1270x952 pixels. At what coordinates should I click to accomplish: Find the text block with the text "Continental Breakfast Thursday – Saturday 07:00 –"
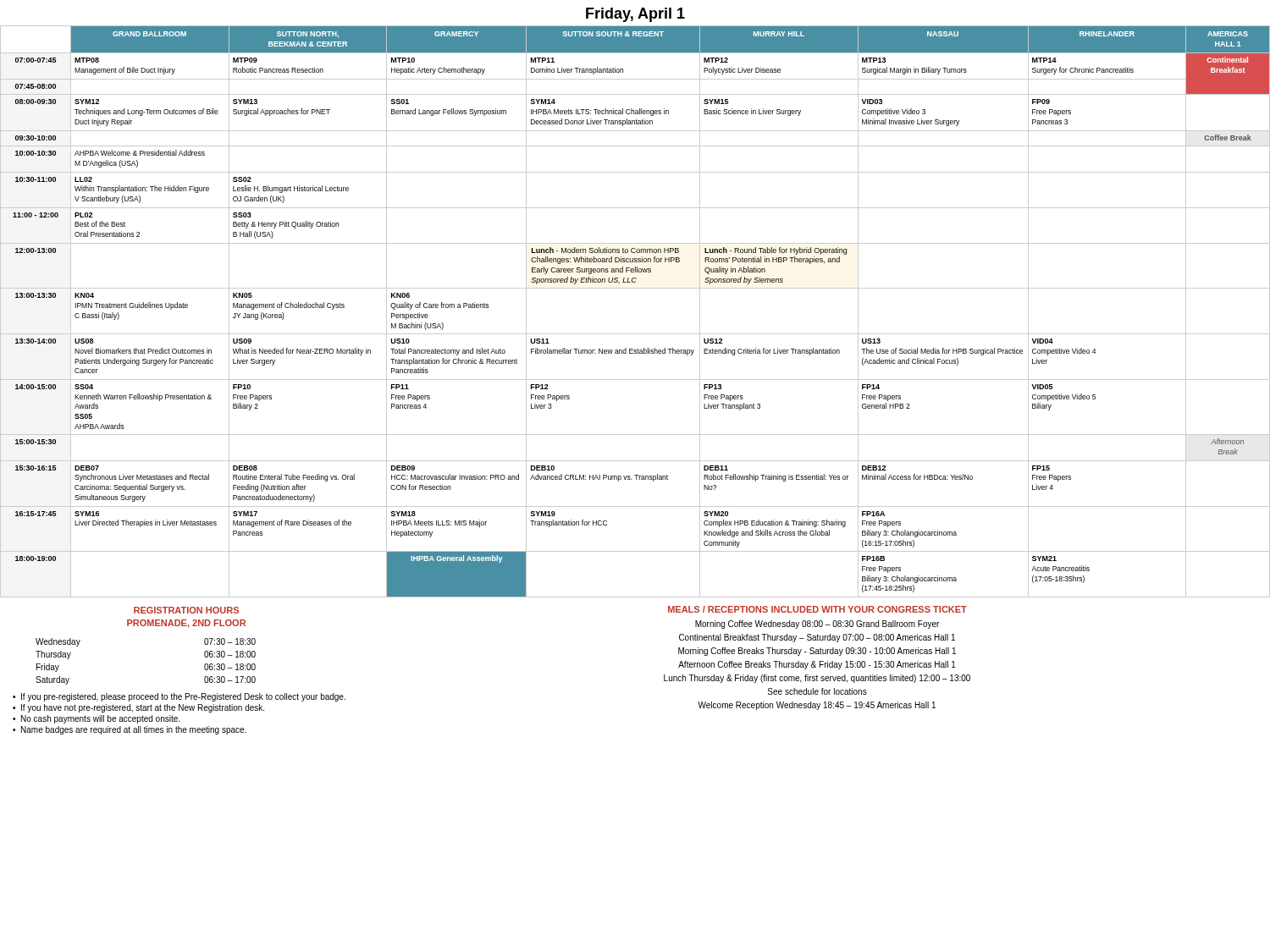(x=817, y=638)
